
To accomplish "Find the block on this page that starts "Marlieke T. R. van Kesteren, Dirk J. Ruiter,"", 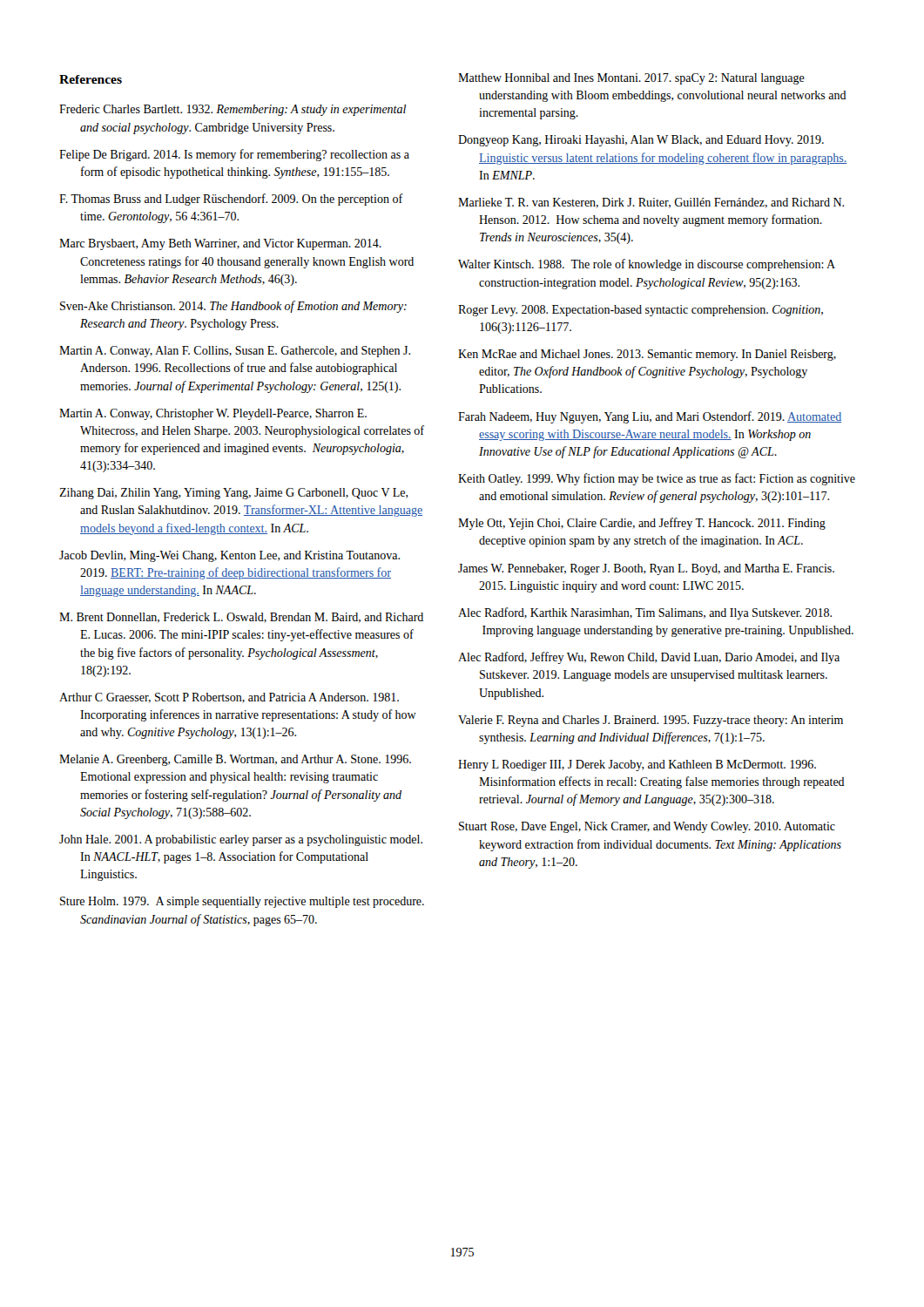I will [651, 220].
